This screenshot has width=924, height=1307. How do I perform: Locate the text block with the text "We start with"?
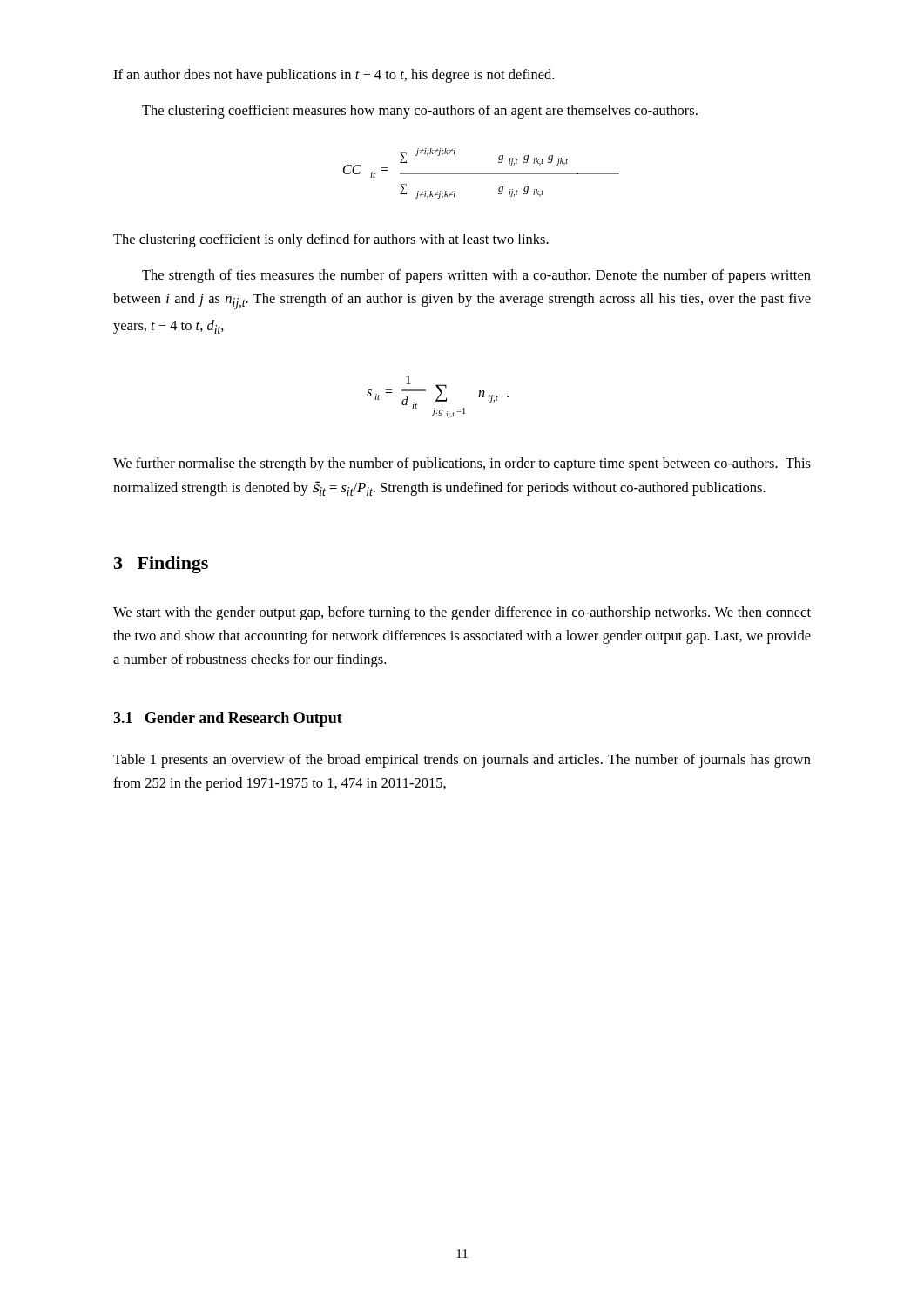pyautogui.click(x=462, y=636)
